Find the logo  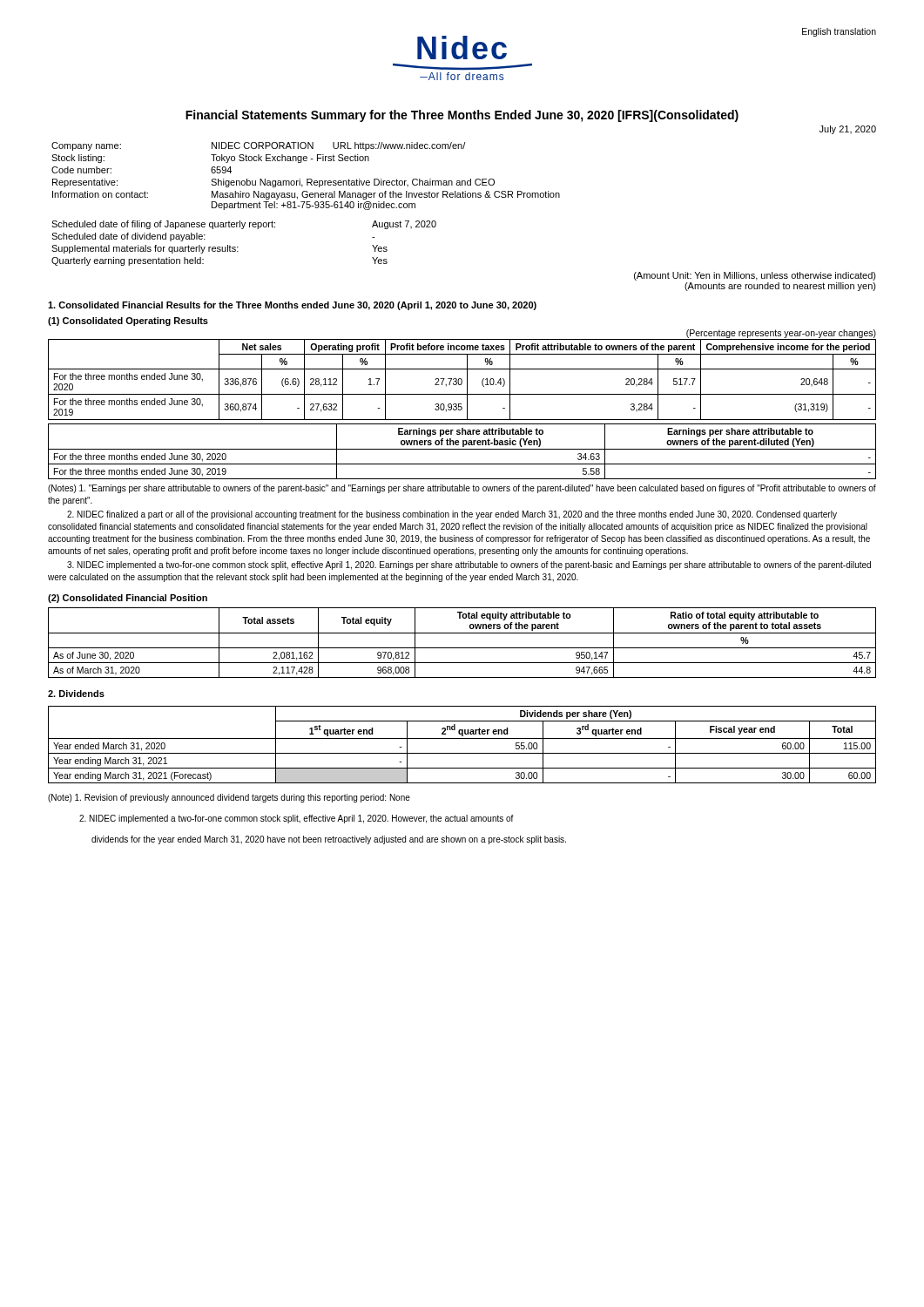coord(462,58)
